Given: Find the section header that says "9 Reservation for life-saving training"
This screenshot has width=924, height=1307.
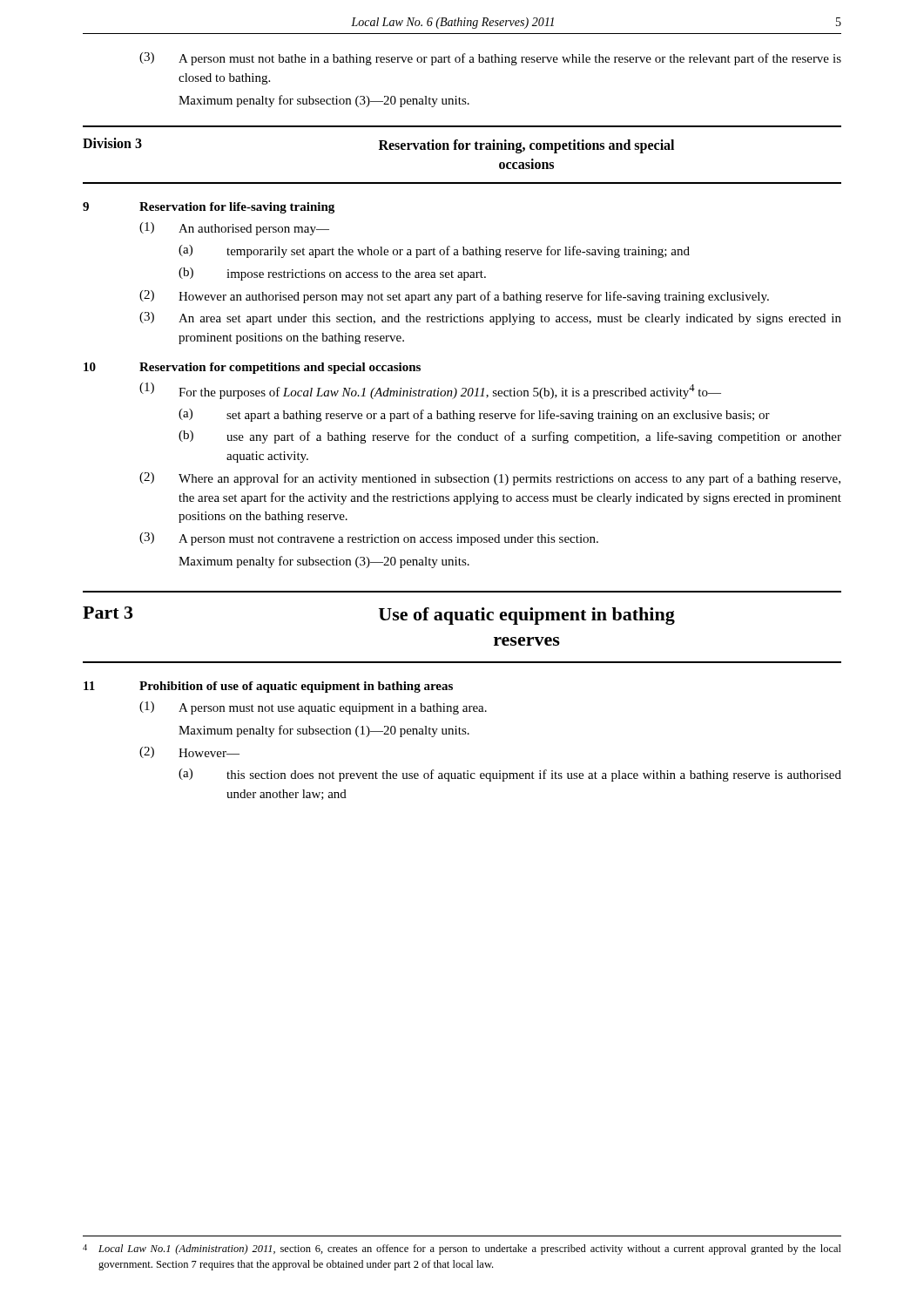Looking at the screenshot, I should click(209, 207).
